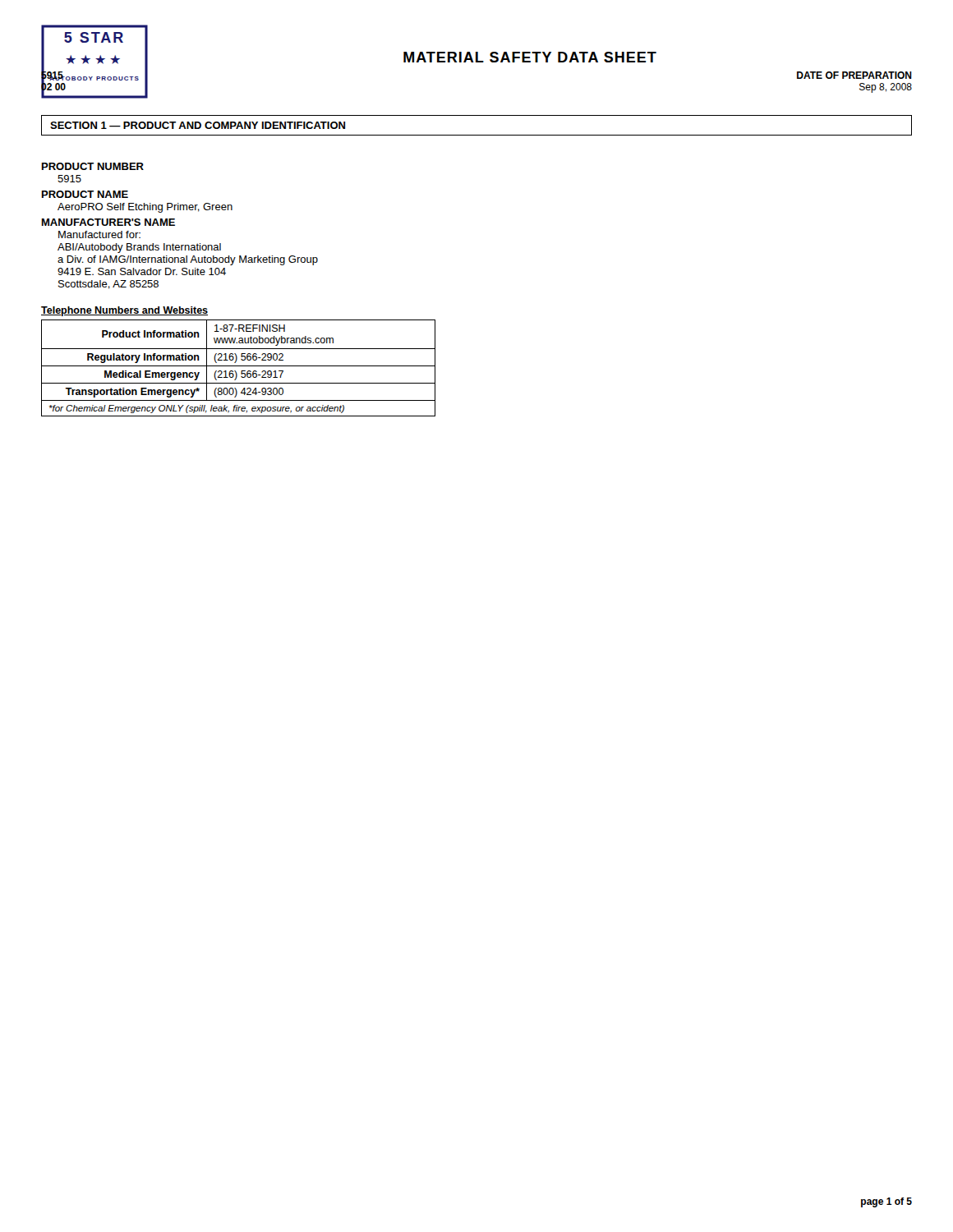The height and width of the screenshot is (1232, 953).
Task: Locate the text starting "SECTION 1 — PRODUCT AND COMPANY IDENTIFICATION"
Action: point(198,125)
